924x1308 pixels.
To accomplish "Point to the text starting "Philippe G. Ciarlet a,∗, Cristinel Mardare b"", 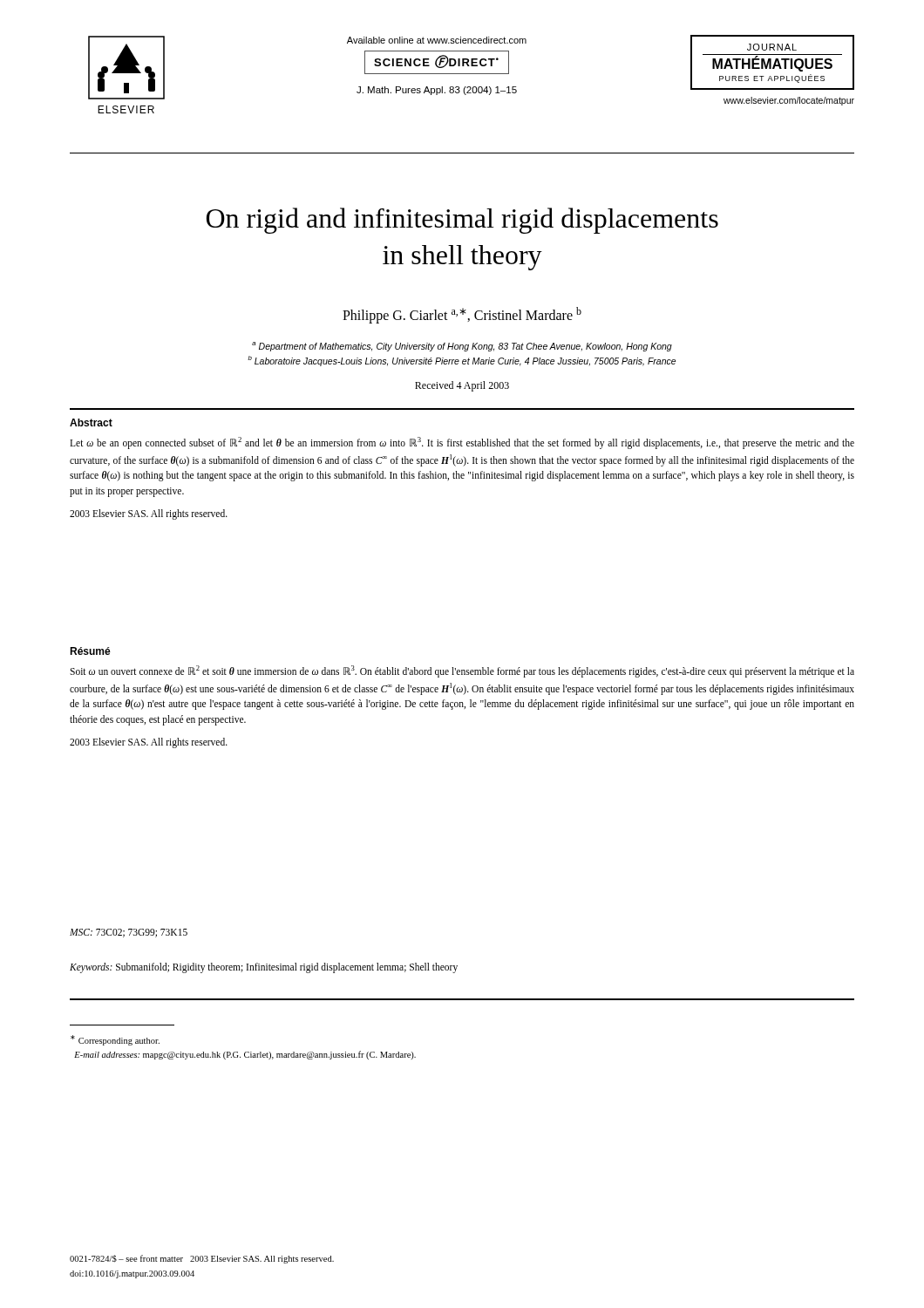I will click(x=462, y=314).
